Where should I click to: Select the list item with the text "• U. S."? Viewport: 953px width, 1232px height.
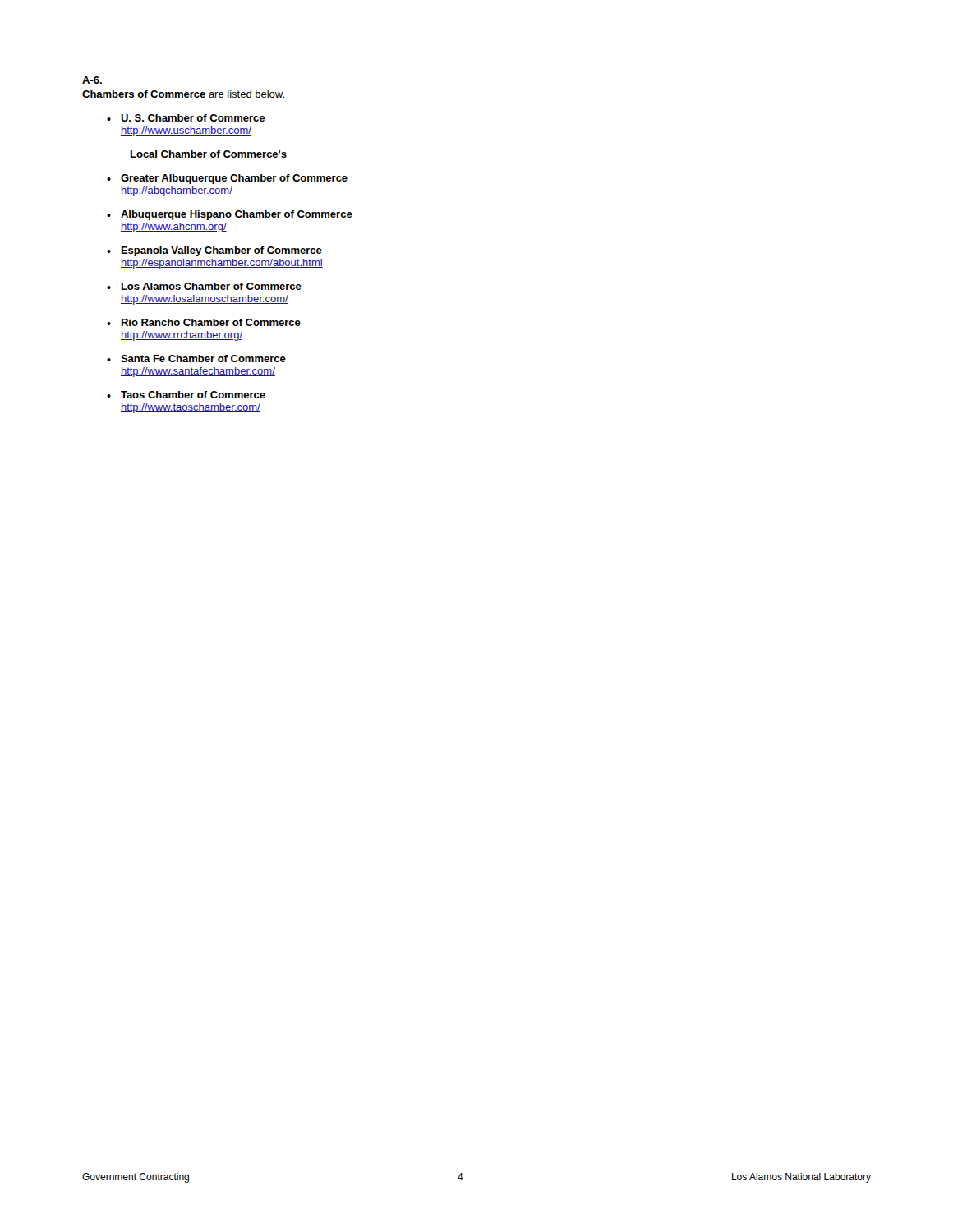tap(186, 124)
